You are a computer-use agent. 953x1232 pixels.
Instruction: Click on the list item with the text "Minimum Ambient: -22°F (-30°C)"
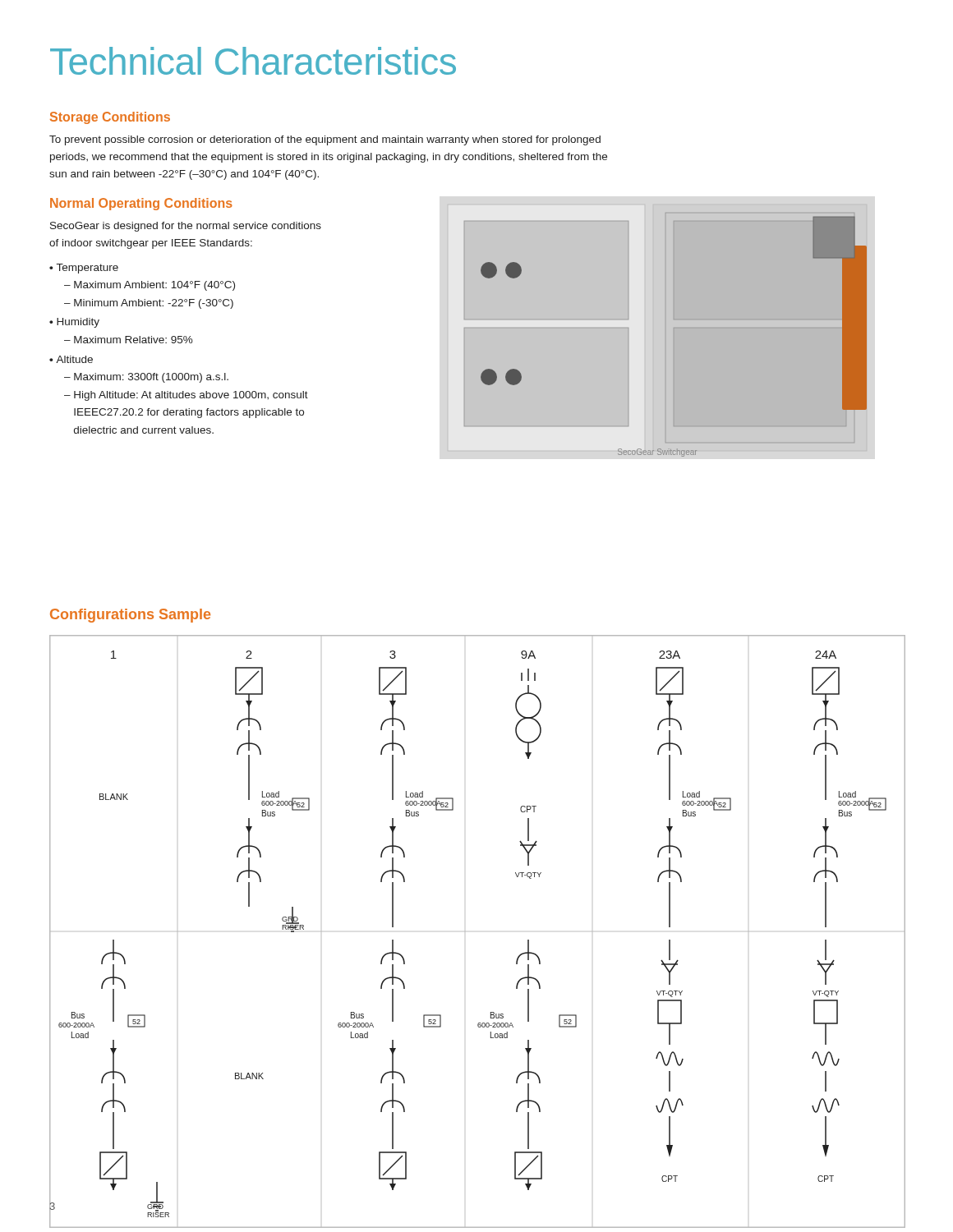click(154, 302)
